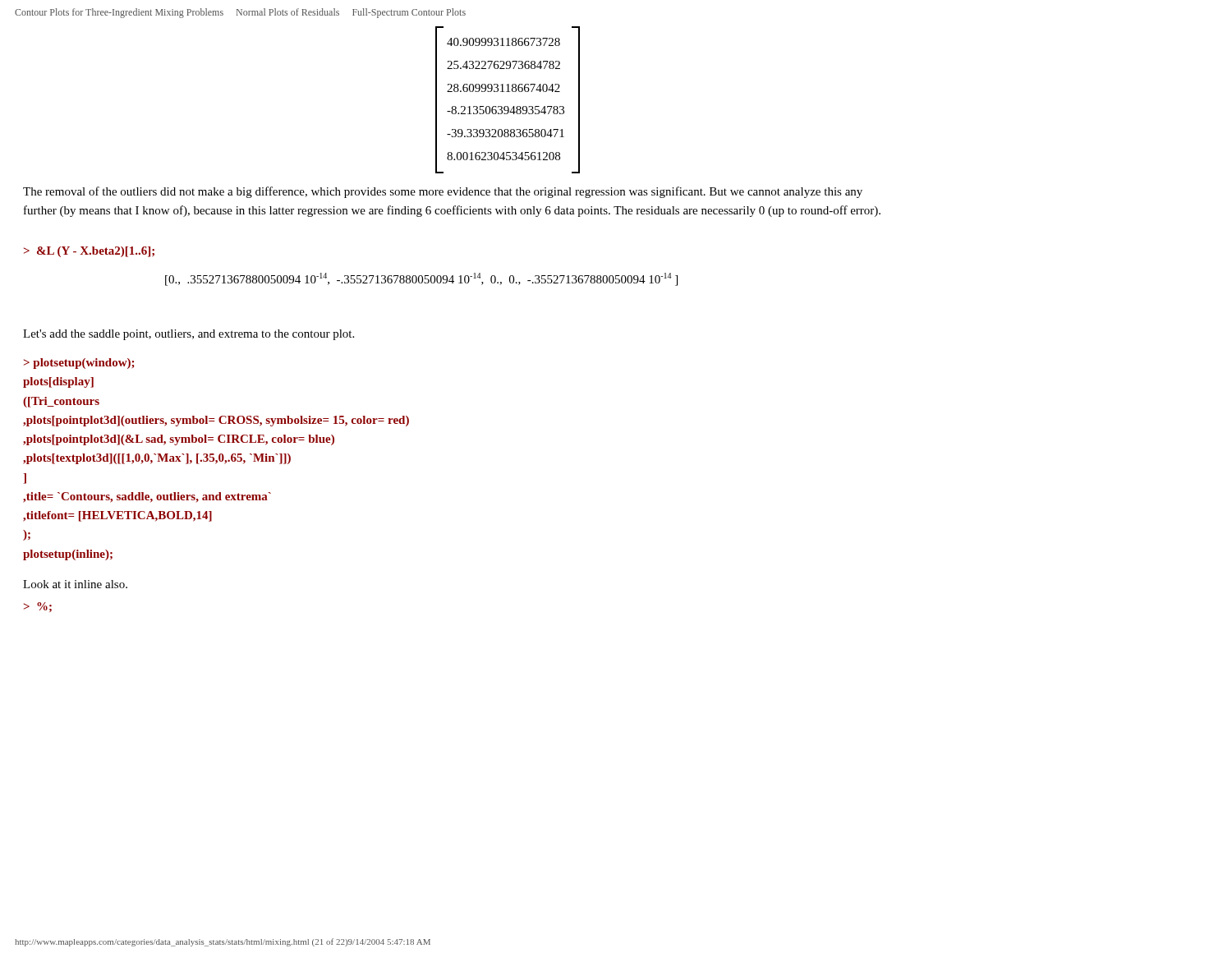This screenshot has width=1232, height=953.
Task: Find the block starting "Let's add the saddle point, outliers, and"
Action: [189, 334]
